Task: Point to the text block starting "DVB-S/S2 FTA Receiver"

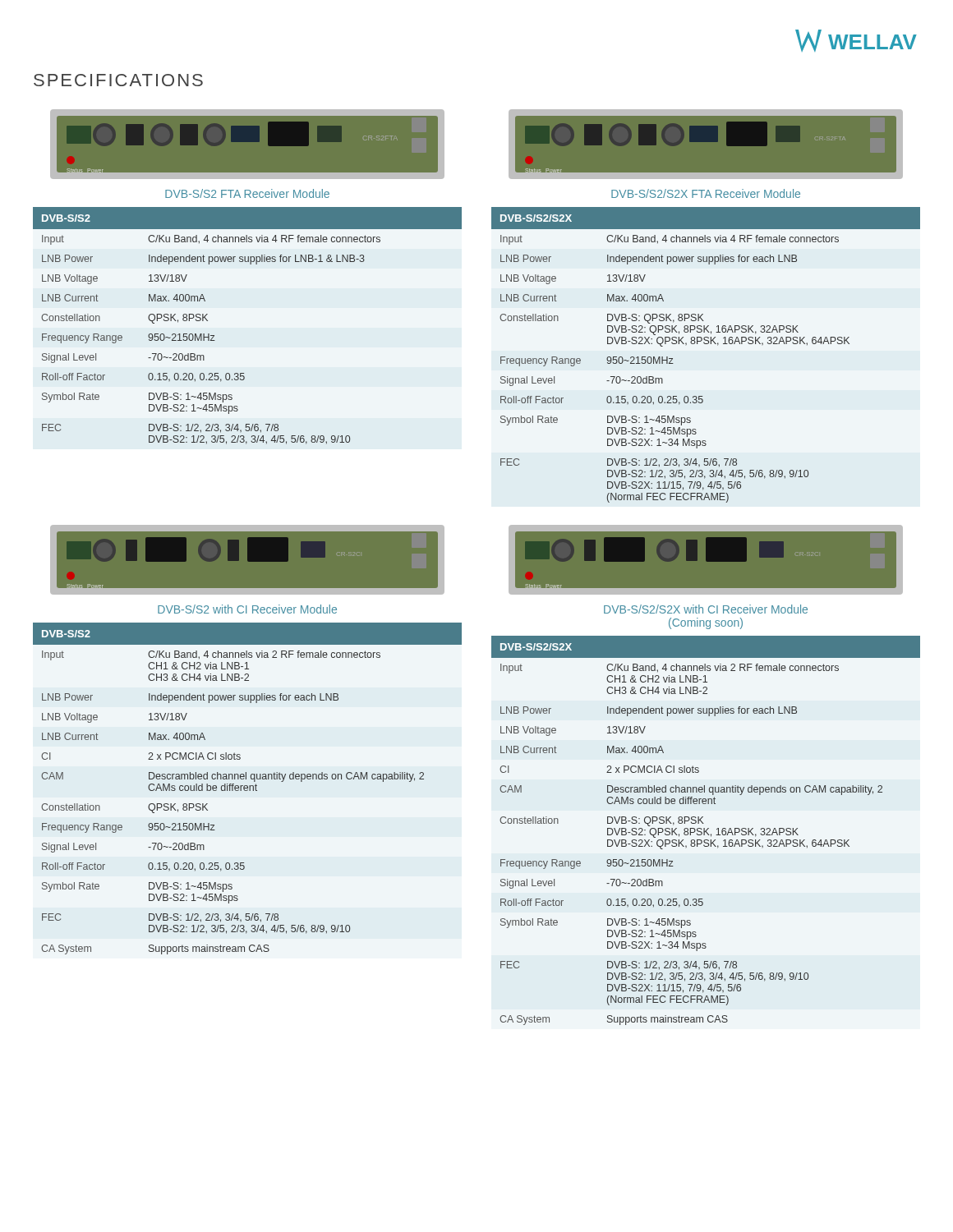Action: point(247,194)
